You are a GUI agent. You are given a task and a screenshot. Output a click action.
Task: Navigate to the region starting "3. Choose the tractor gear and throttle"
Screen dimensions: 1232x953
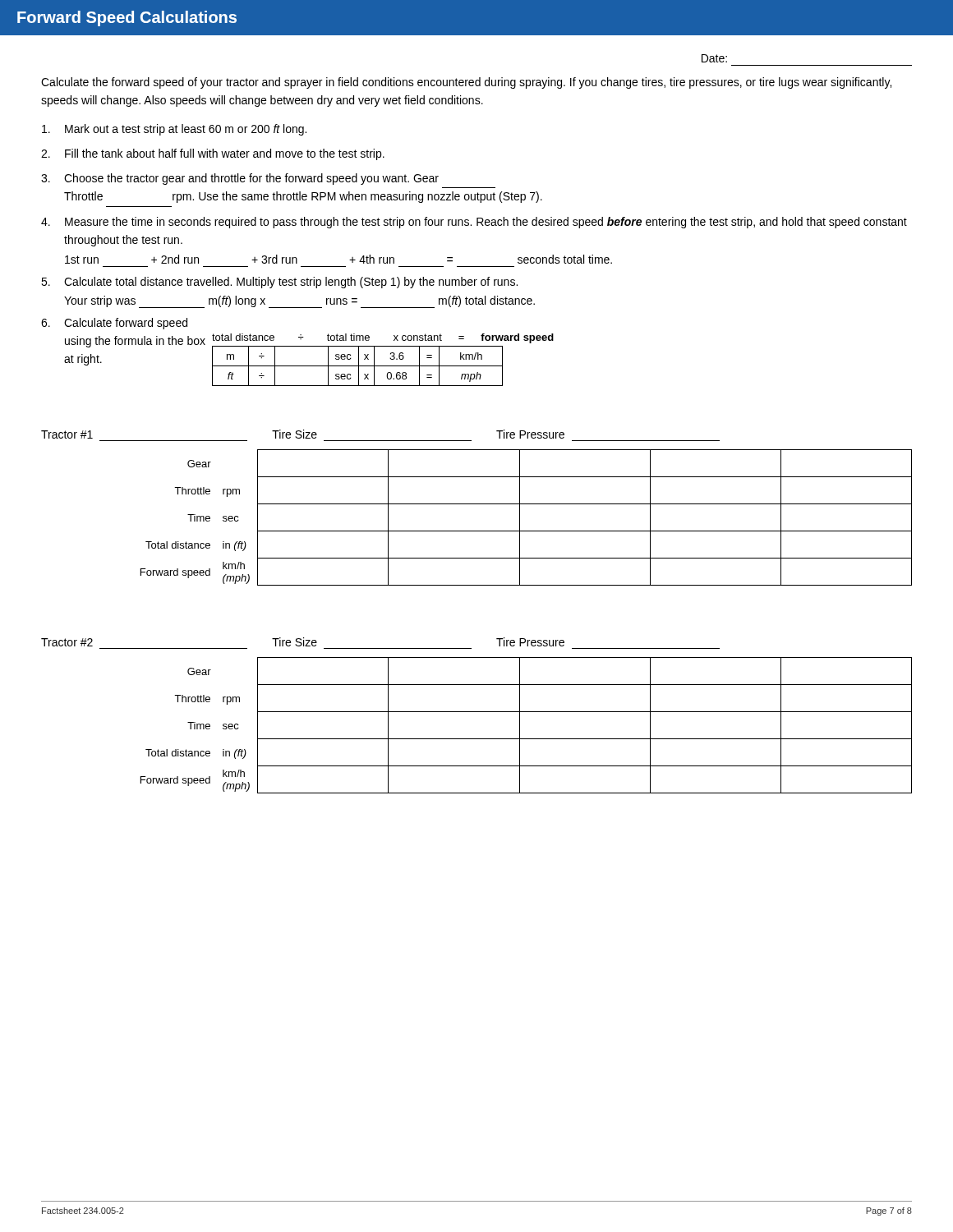pos(292,188)
